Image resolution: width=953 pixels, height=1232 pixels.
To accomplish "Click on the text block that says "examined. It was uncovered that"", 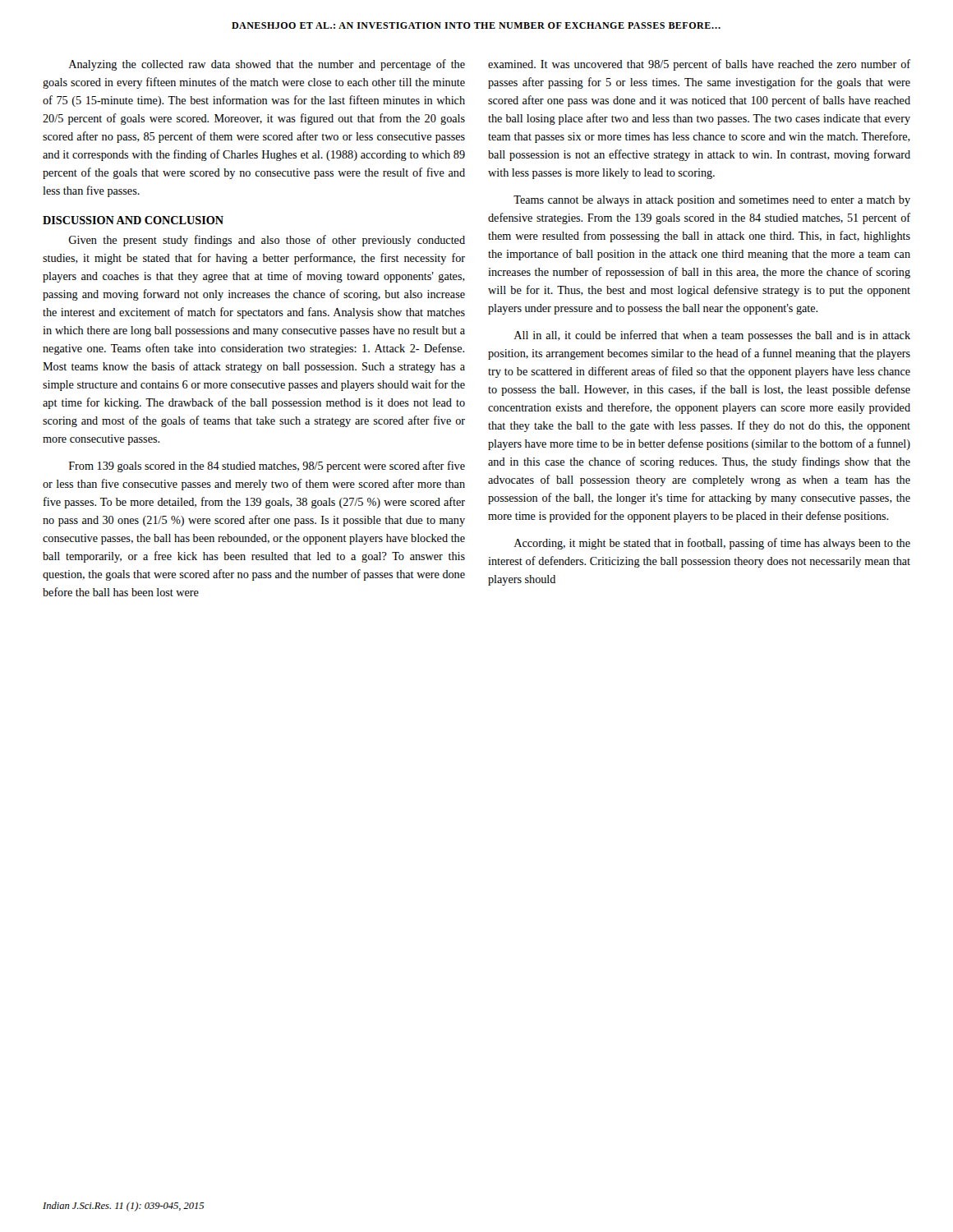I will [699, 321].
